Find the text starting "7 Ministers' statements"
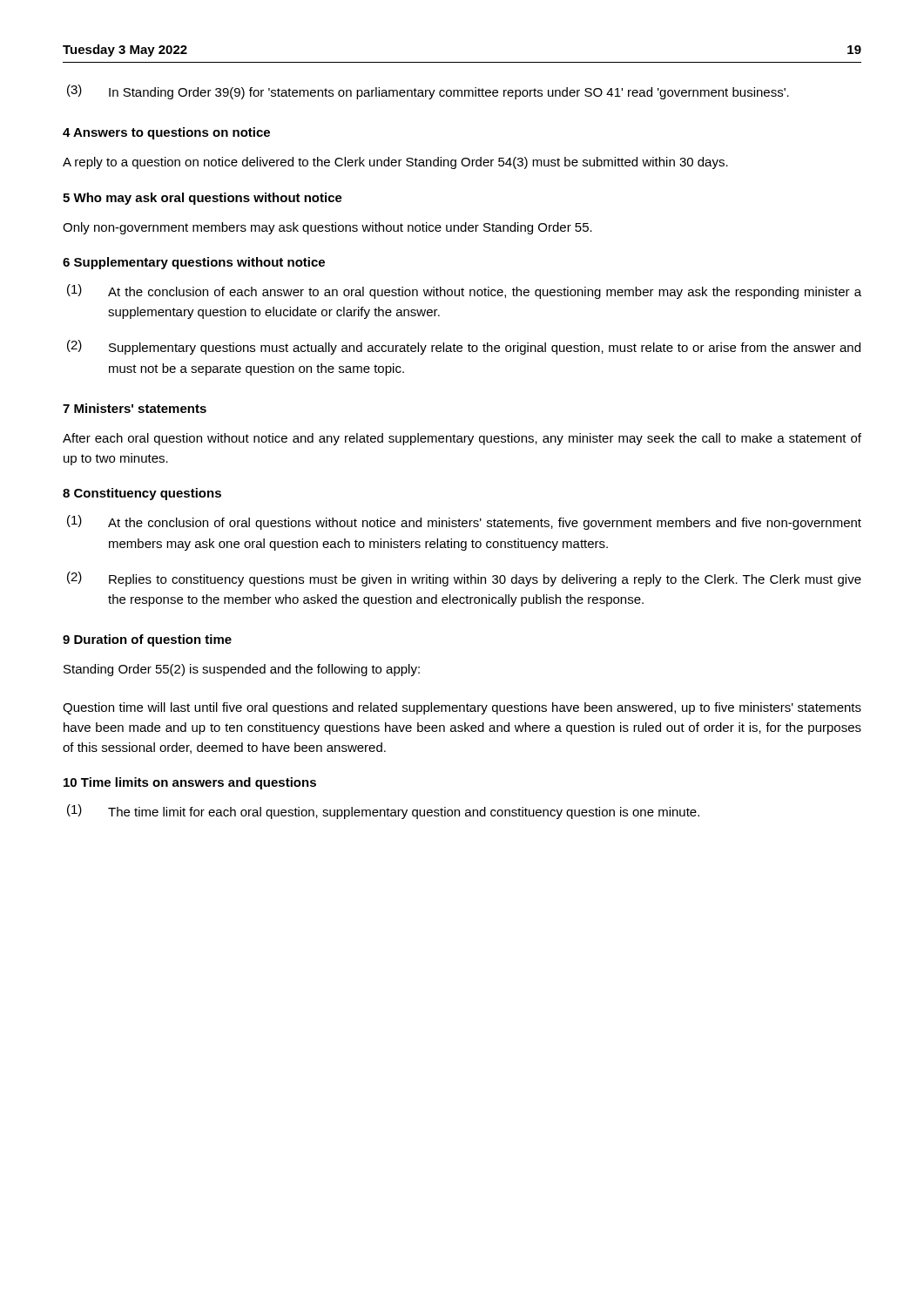 click(135, 408)
